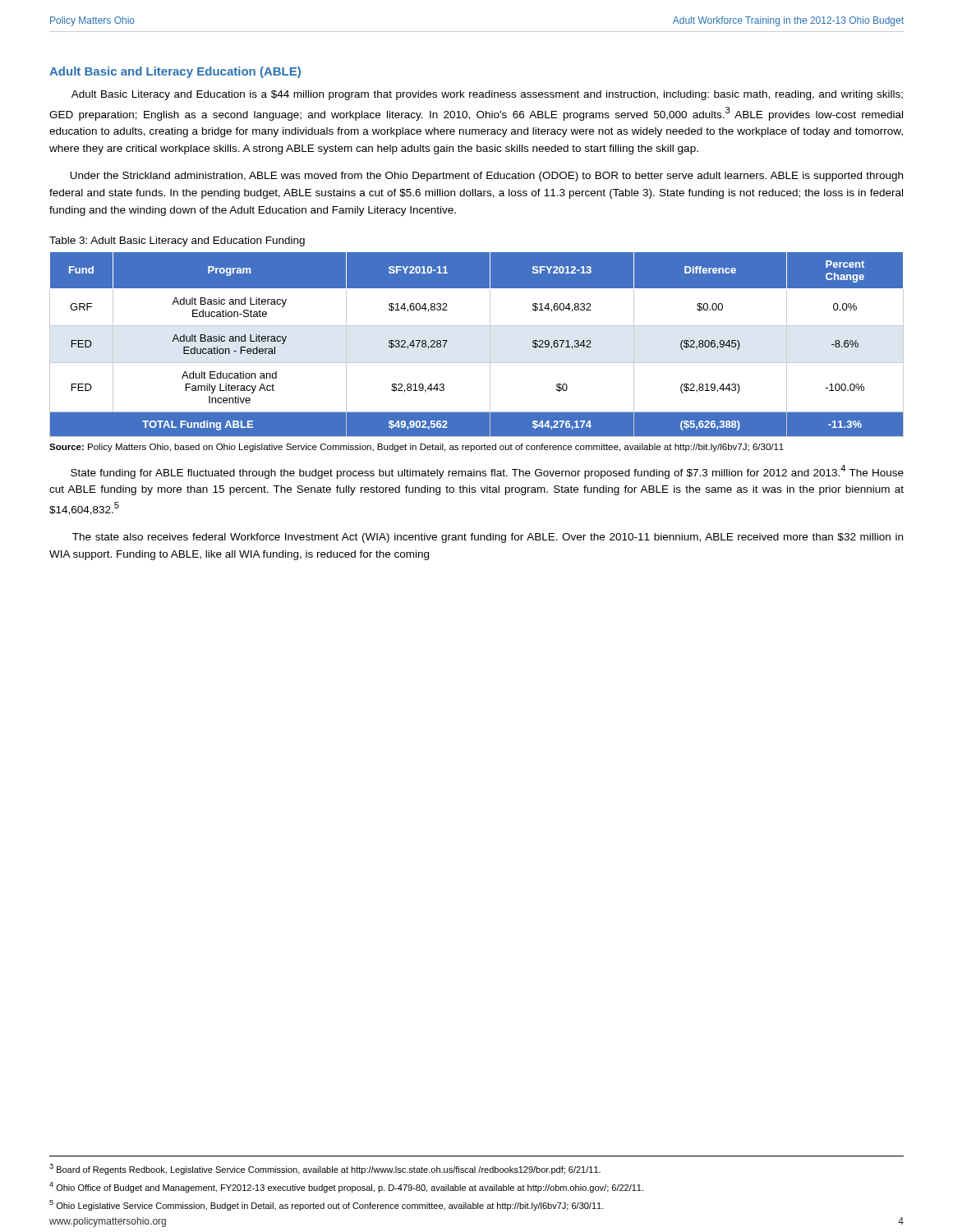
Task: Point to the region starting "The state also receives federal Workforce Investment Act"
Action: tap(476, 545)
